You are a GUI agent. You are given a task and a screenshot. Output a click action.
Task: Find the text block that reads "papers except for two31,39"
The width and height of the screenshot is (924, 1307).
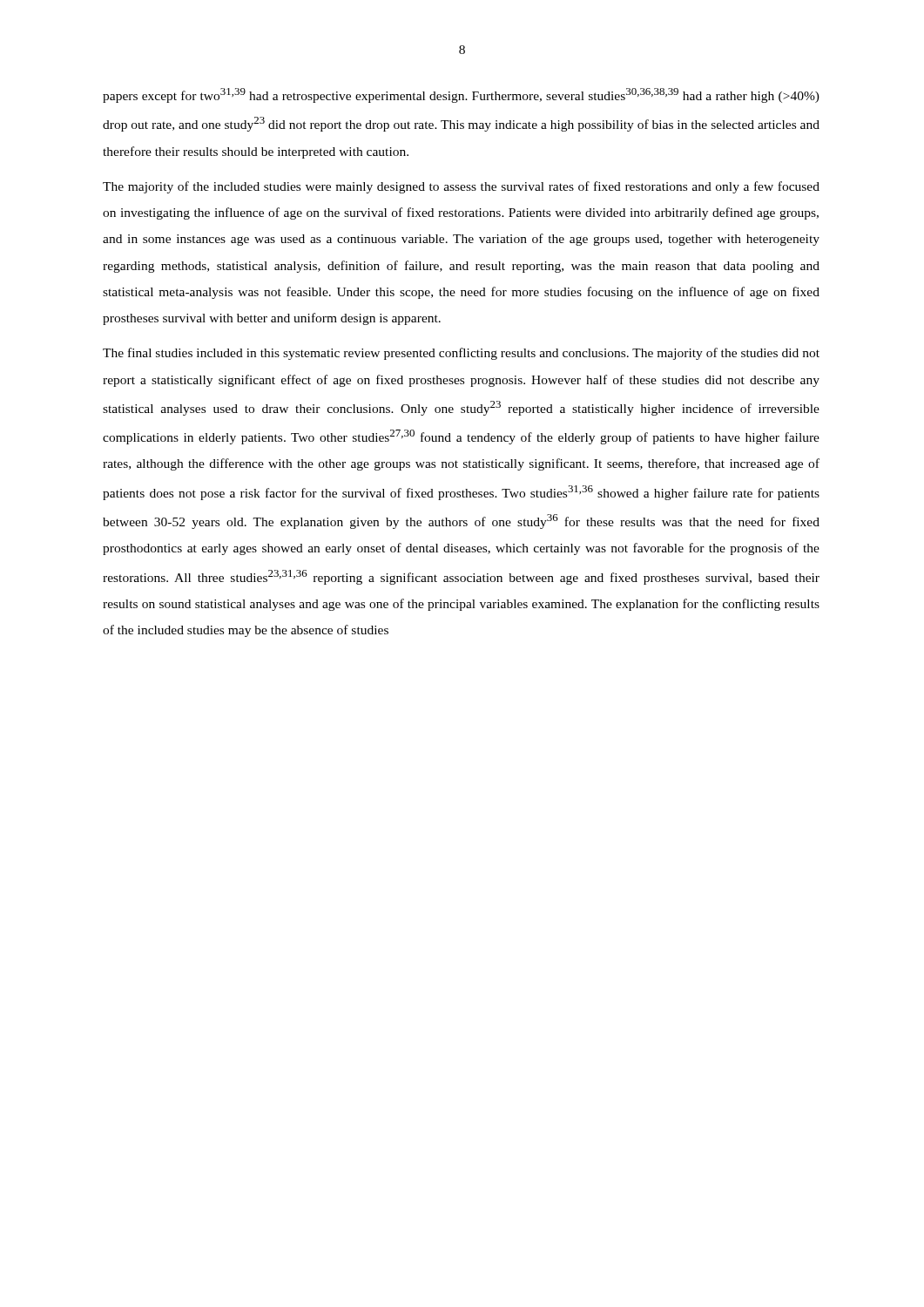461,122
